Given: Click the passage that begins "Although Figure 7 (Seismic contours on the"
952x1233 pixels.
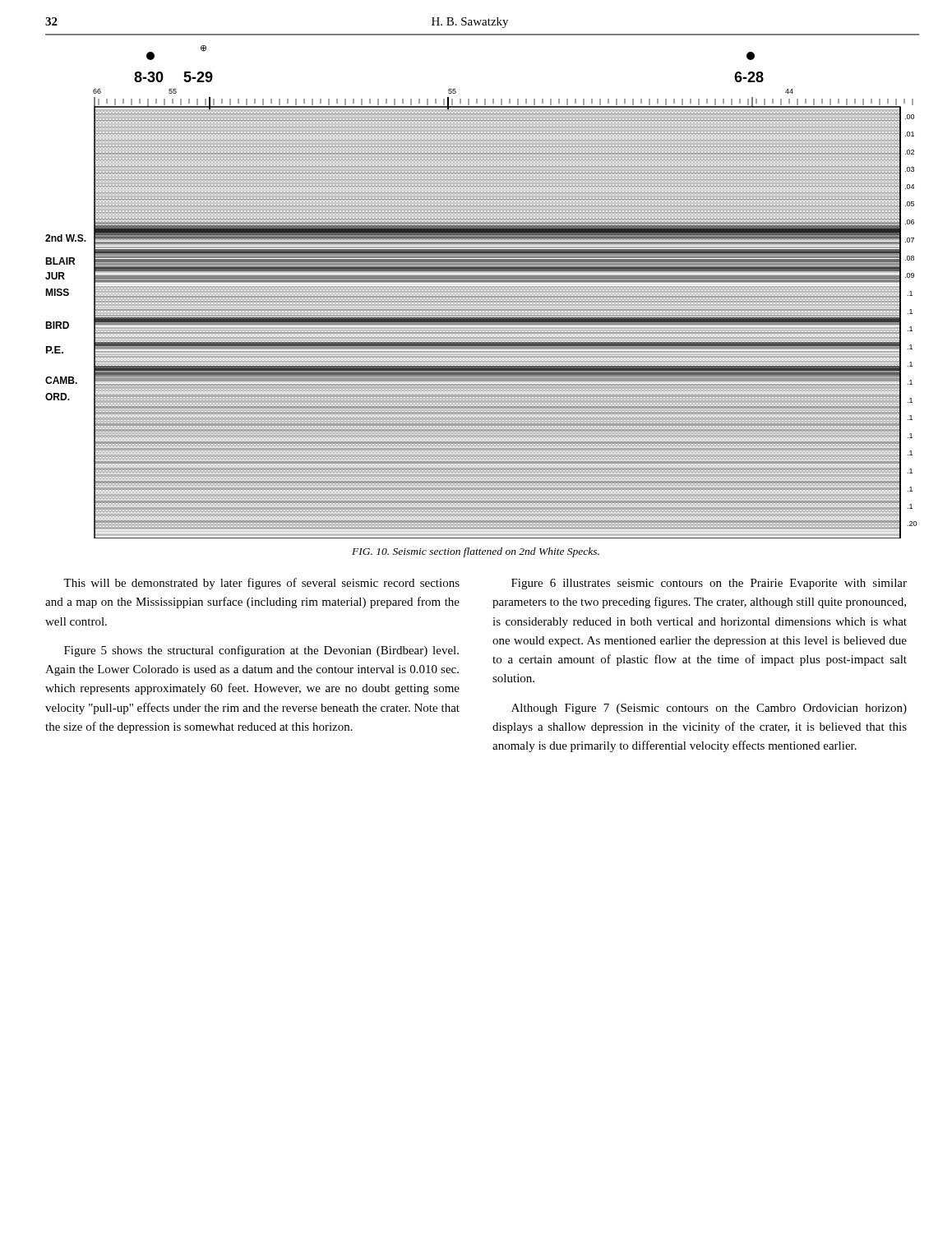Looking at the screenshot, I should point(700,727).
